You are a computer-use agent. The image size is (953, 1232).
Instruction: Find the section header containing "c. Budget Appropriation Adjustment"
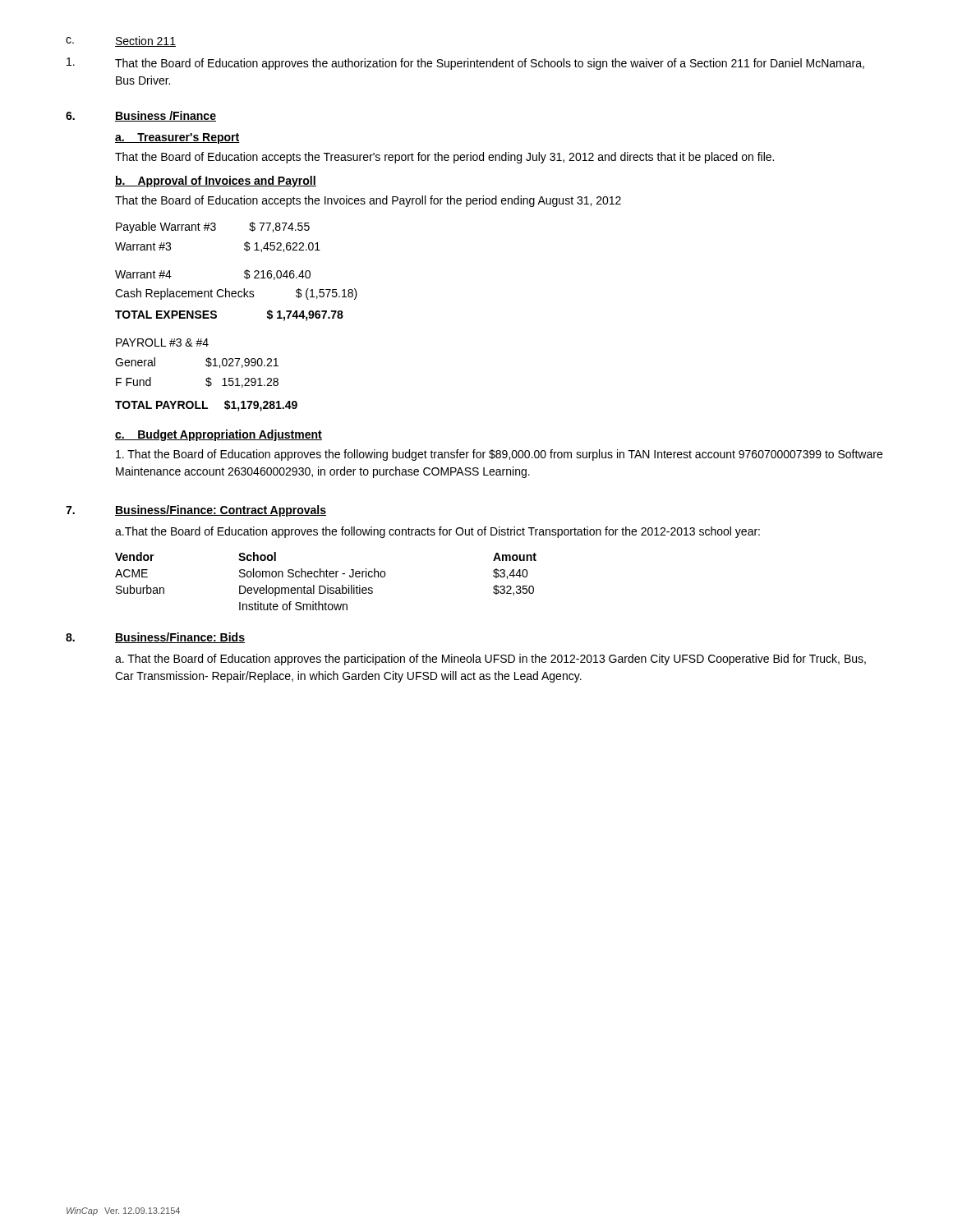coord(218,435)
